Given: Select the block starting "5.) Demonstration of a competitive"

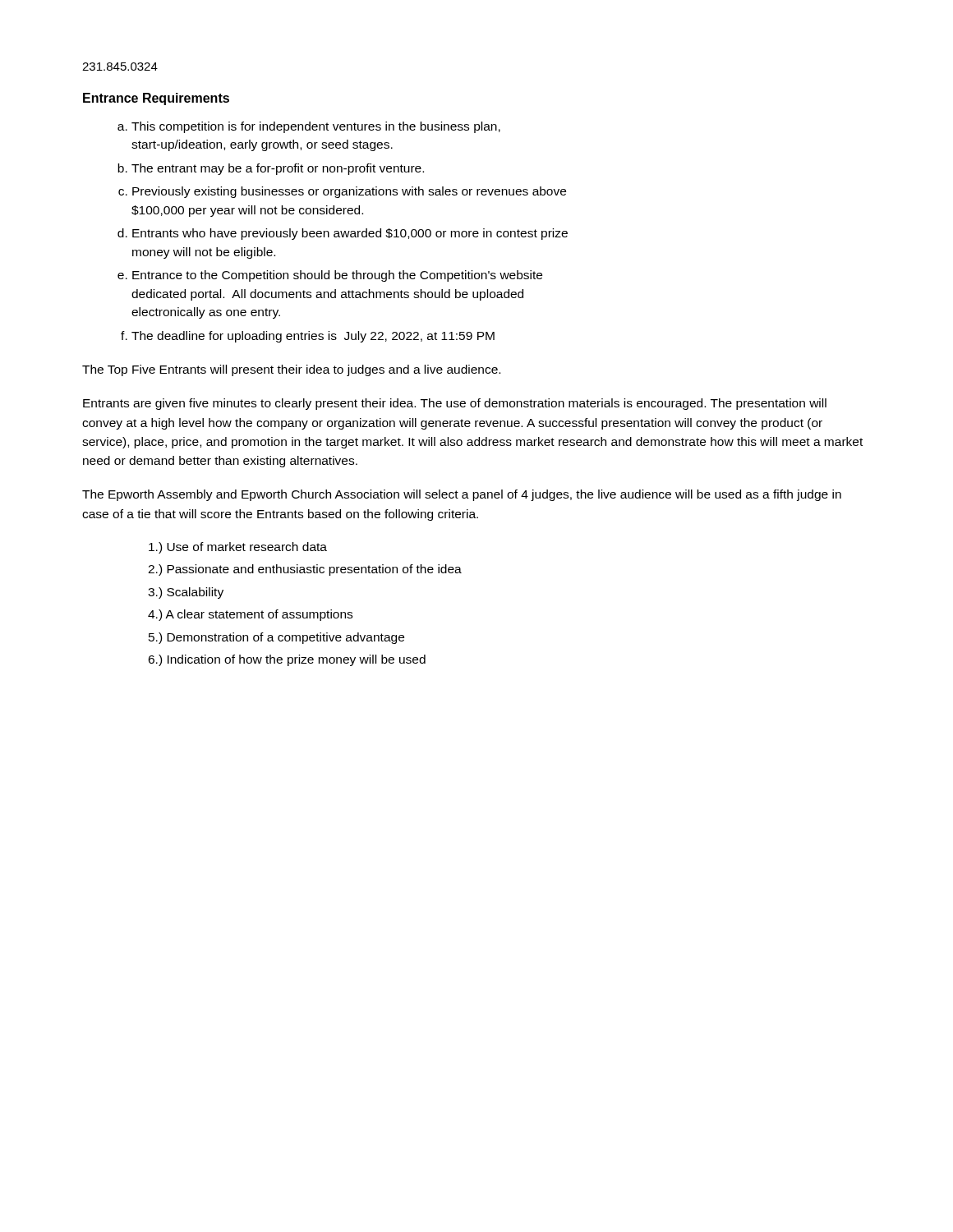Looking at the screenshot, I should (x=276, y=637).
